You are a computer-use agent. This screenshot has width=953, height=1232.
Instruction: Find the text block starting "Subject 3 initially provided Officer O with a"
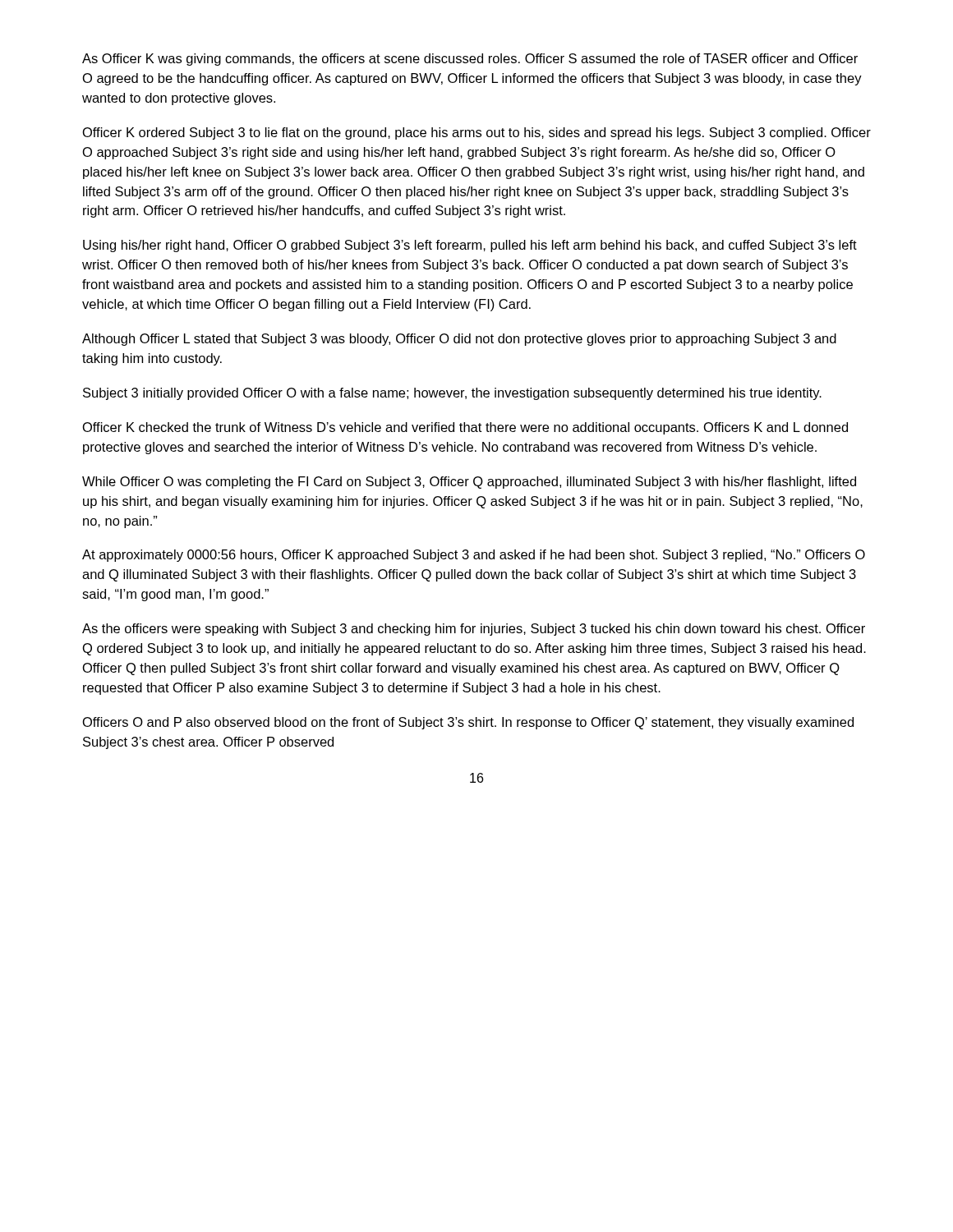(452, 393)
